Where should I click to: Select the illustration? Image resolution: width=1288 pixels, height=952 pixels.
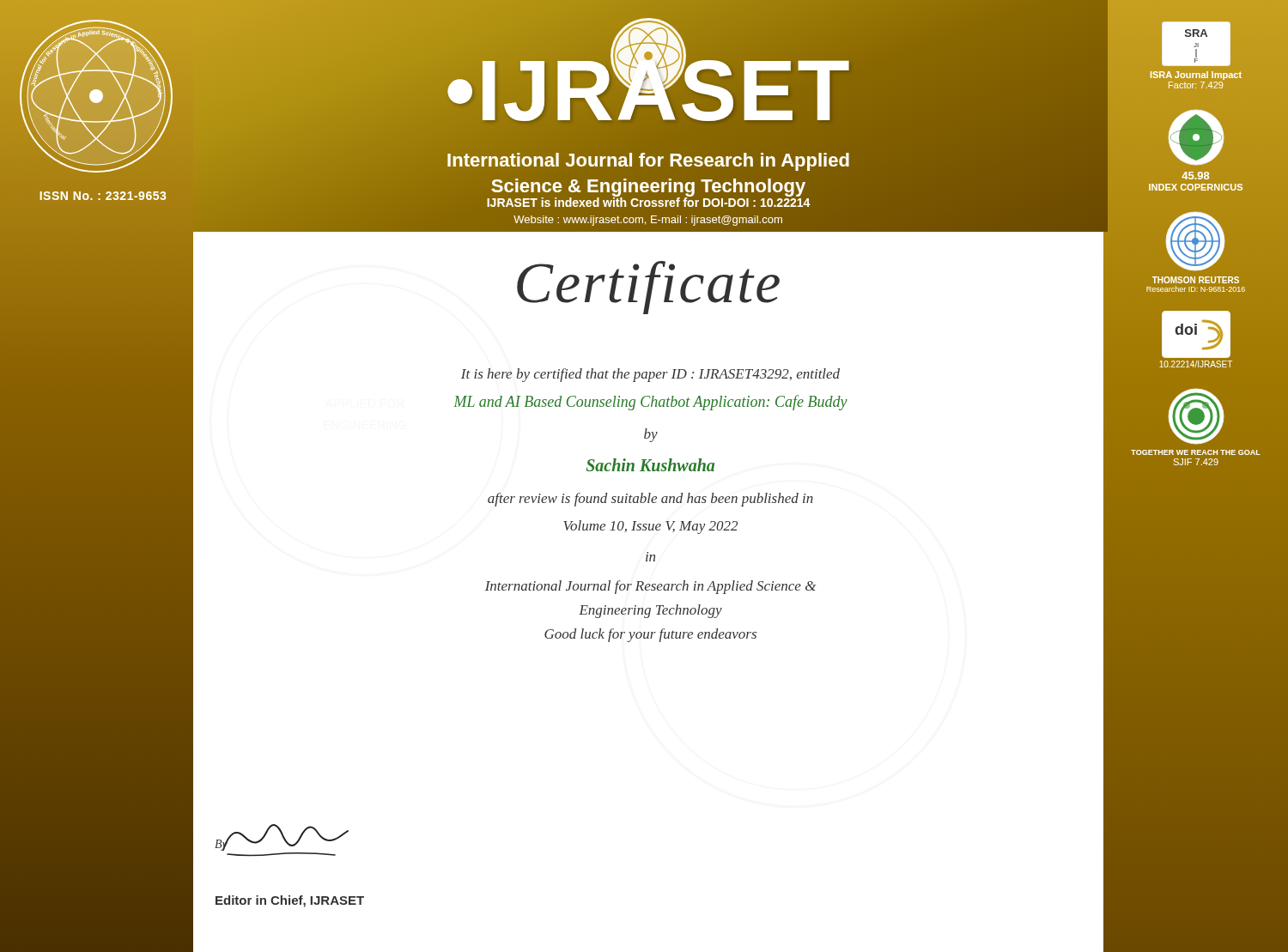[x=283, y=839]
